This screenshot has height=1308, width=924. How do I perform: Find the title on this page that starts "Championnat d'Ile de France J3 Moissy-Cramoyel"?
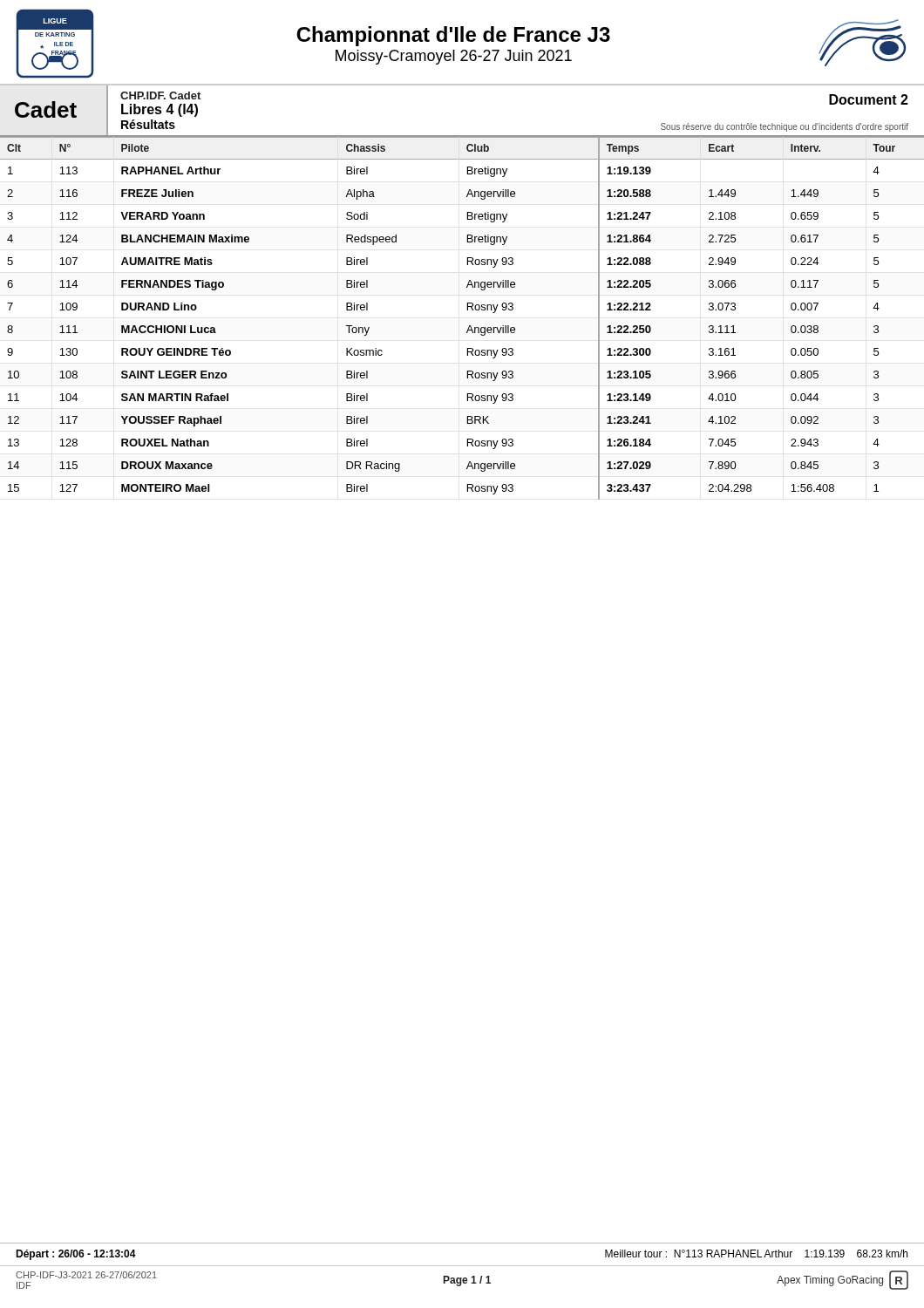[453, 44]
